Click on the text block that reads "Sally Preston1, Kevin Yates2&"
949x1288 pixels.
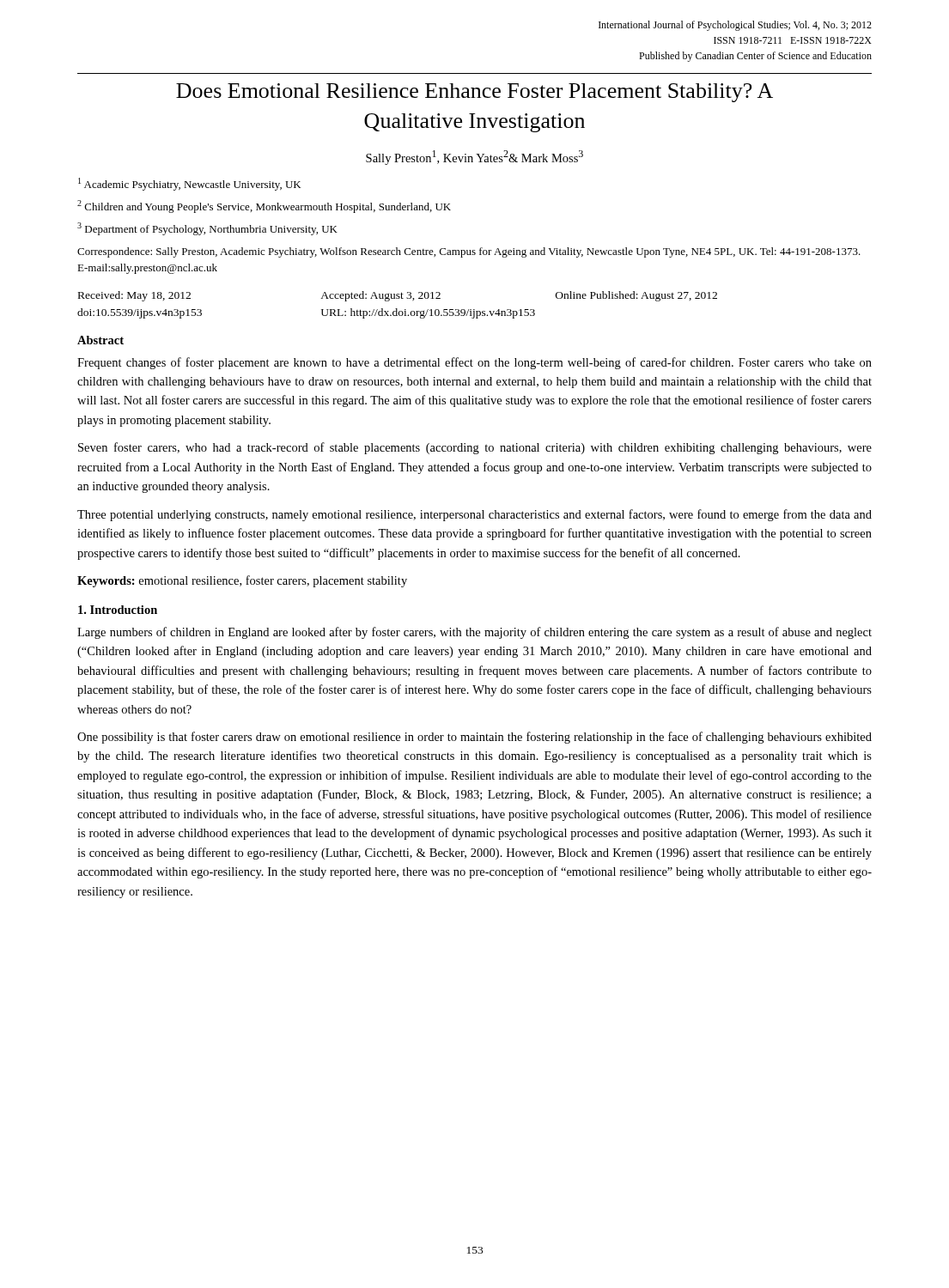pyautogui.click(x=474, y=156)
